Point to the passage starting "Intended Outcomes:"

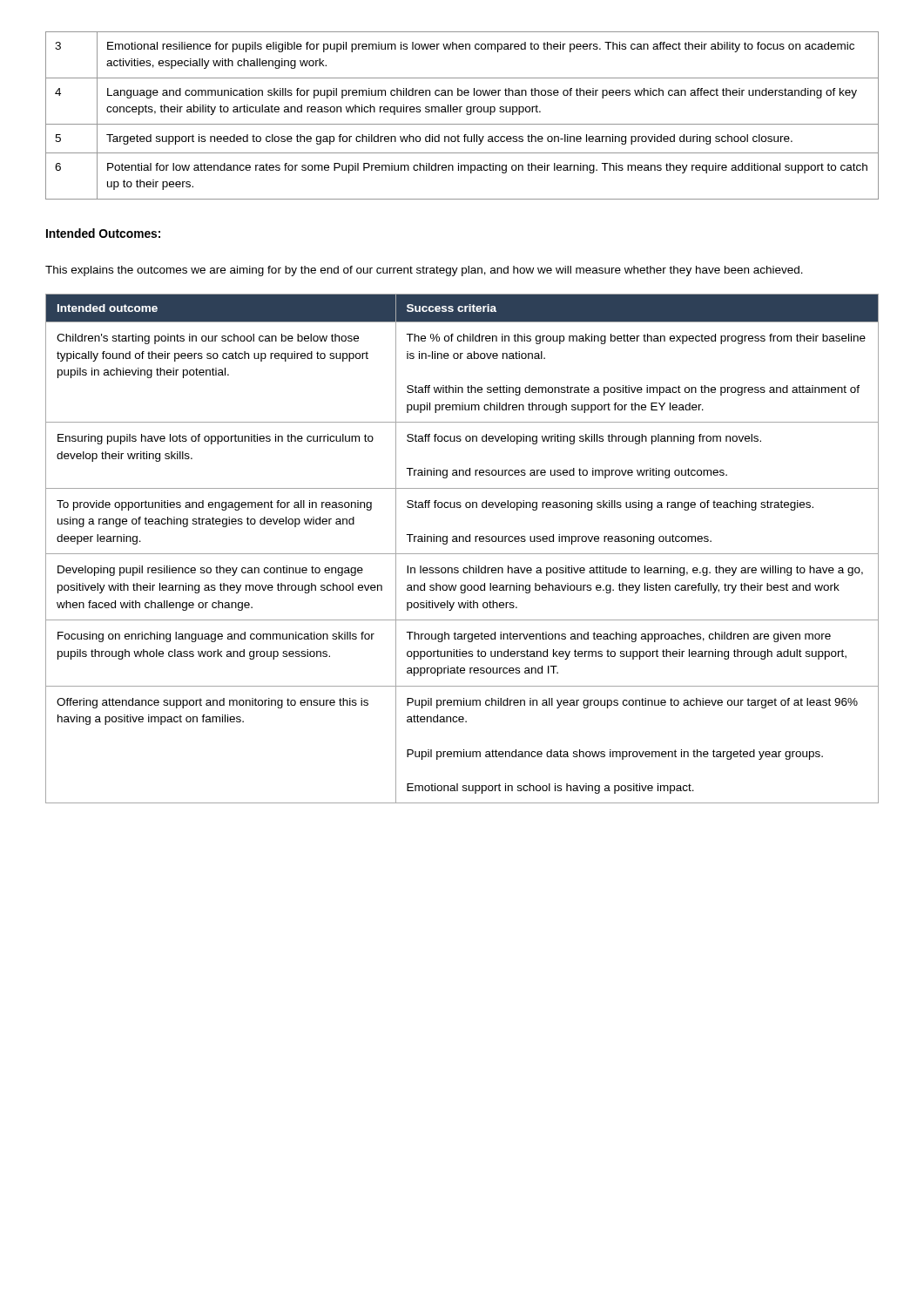[103, 234]
